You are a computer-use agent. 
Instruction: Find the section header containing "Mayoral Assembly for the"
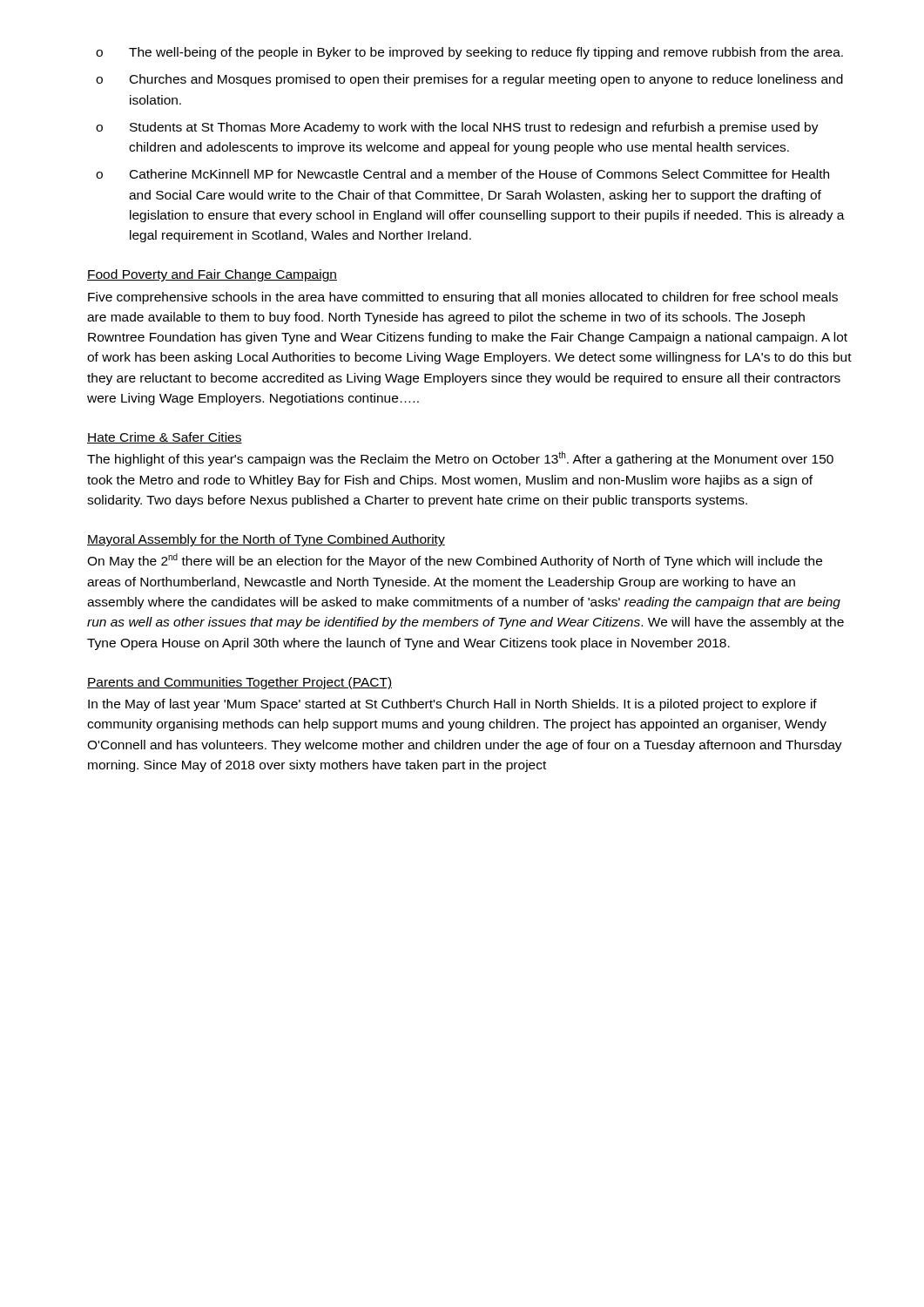click(x=266, y=539)
